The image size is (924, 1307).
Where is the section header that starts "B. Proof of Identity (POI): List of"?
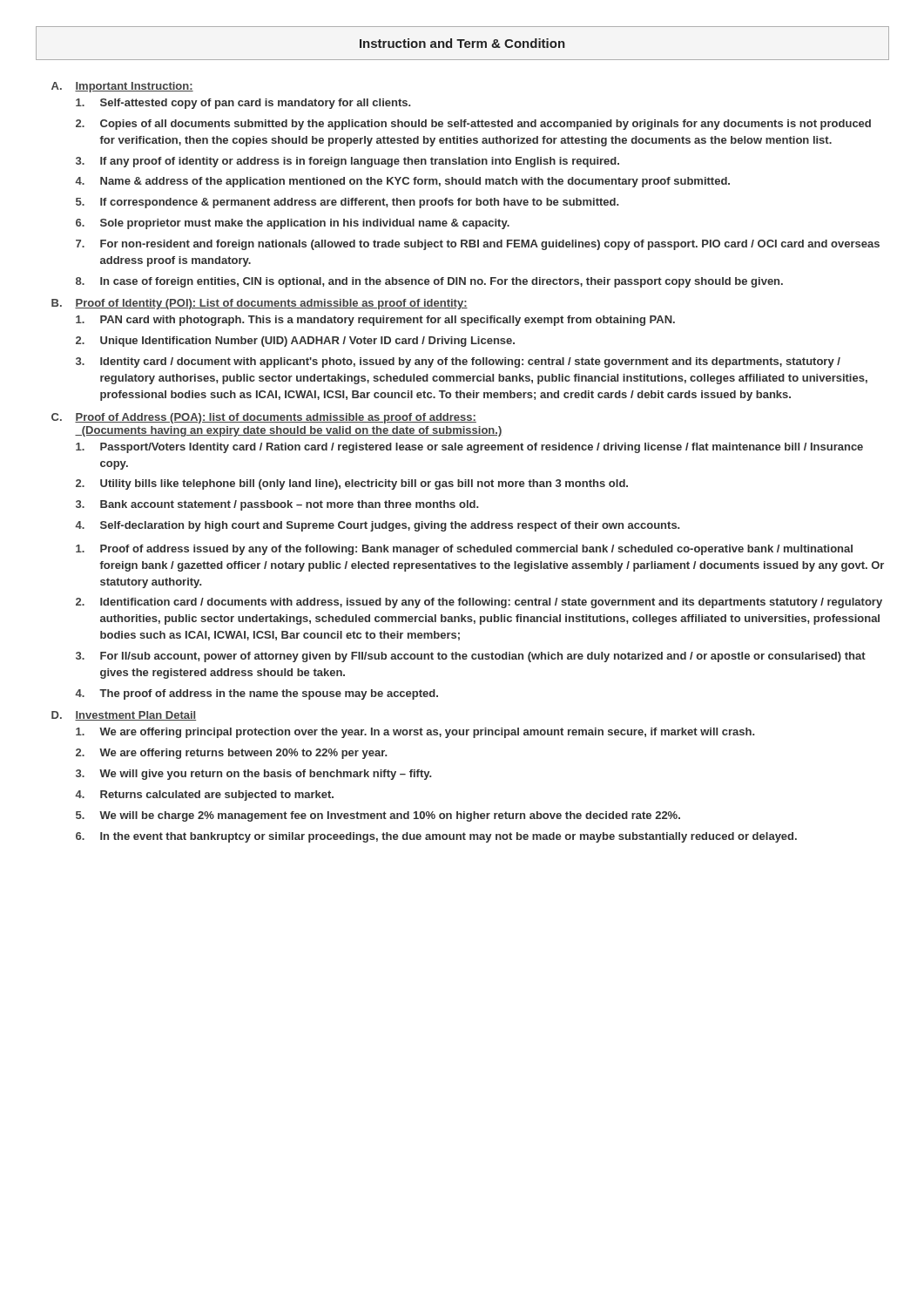click(x=259, y=303)
